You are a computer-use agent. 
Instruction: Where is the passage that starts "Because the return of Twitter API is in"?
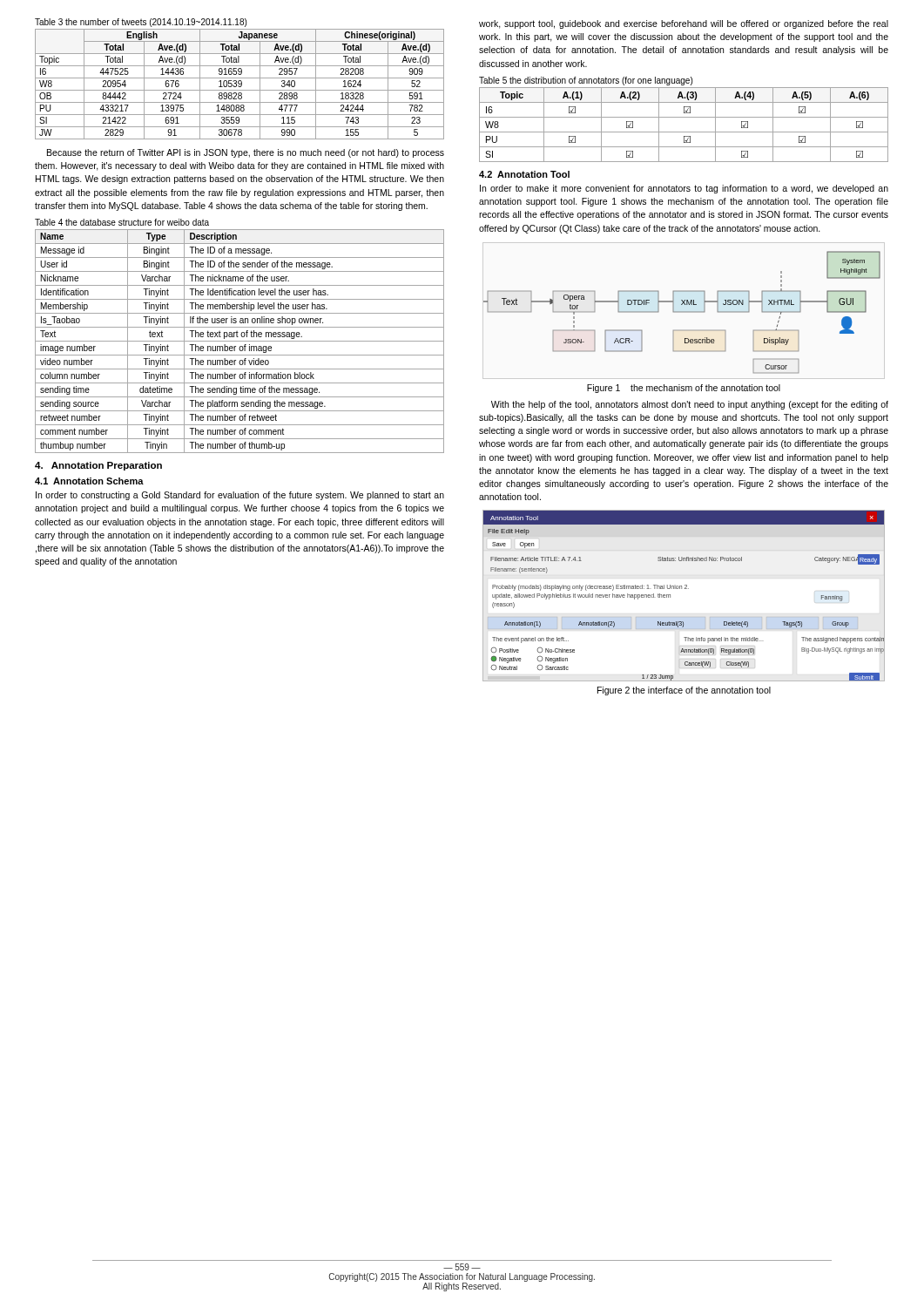point(240,179)
